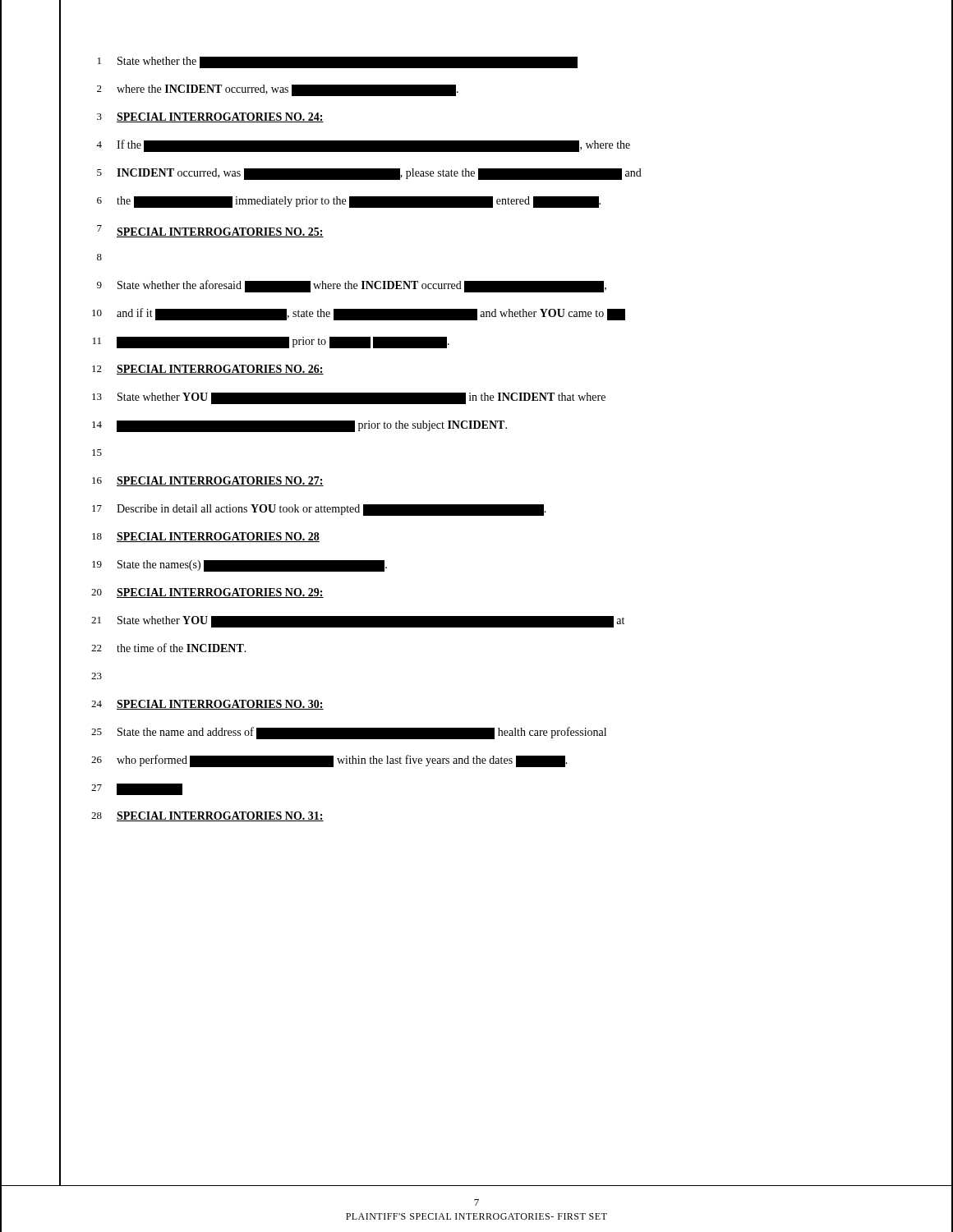Viewport: 953px width, 1232px height.
Task: Locate the text block that says "9 State whether the aforesaid where"
Action: coord(489,285)
